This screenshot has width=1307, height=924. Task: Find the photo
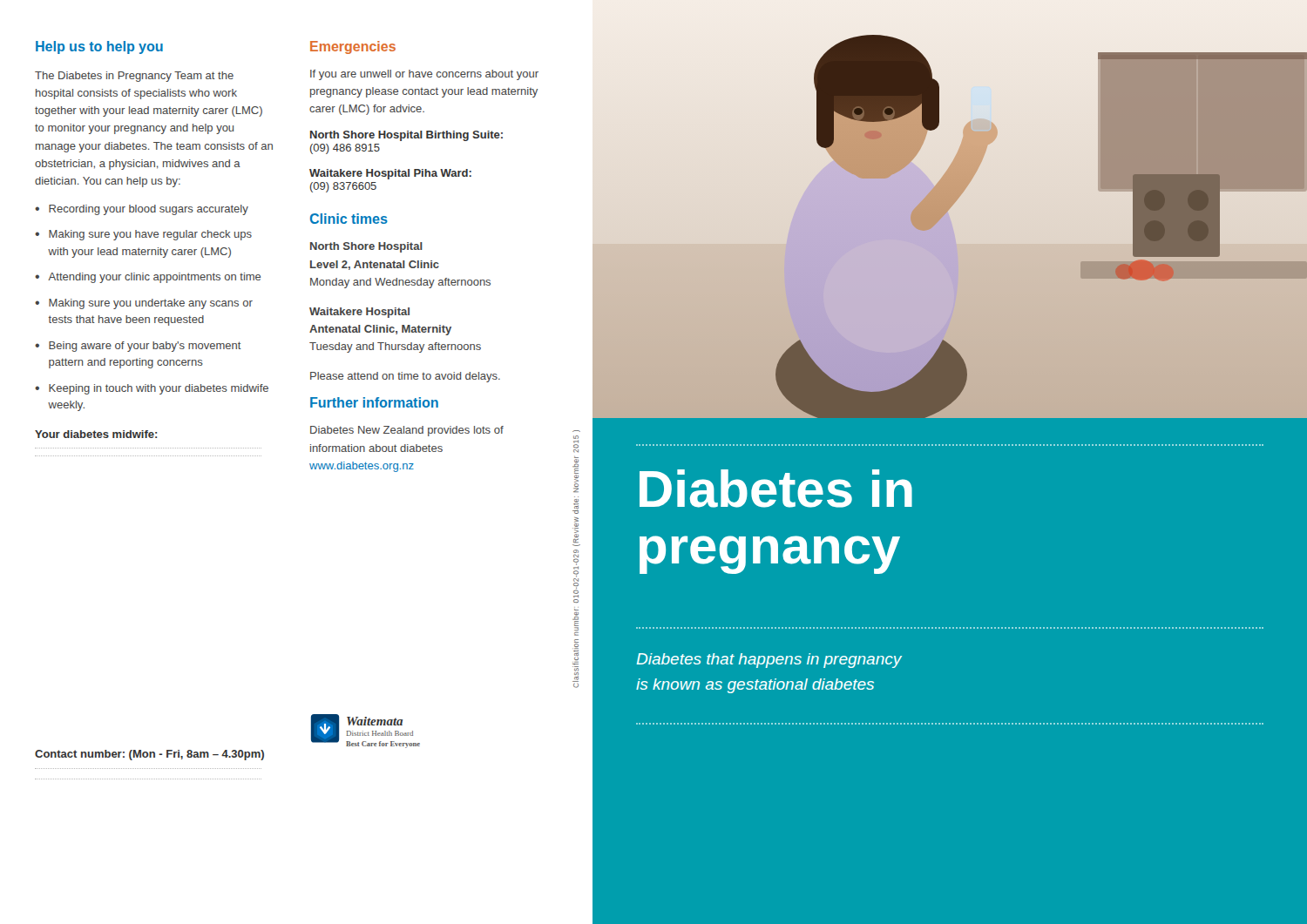pos(950,209)
